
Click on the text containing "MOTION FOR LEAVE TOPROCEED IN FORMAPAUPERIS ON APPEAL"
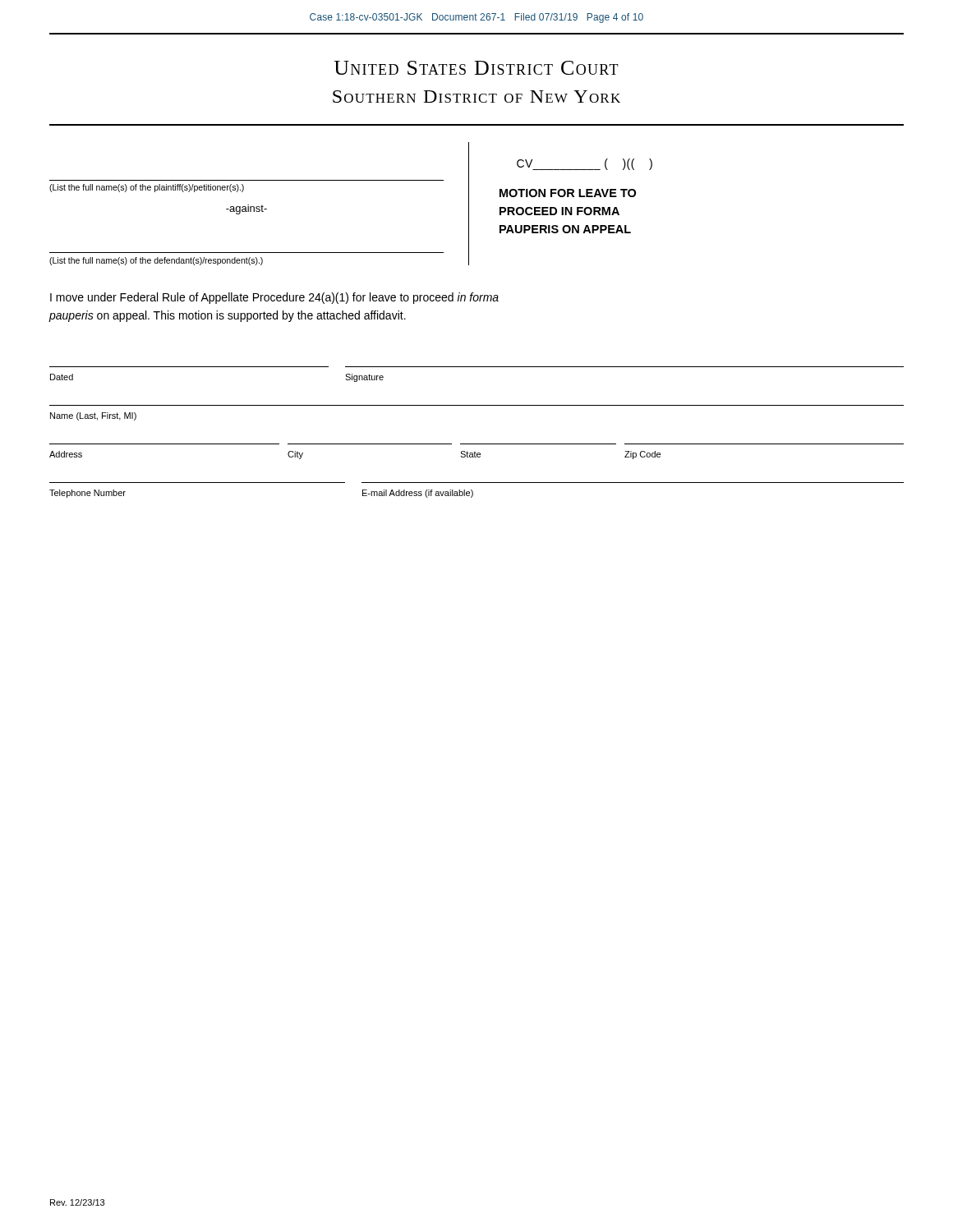568,211
